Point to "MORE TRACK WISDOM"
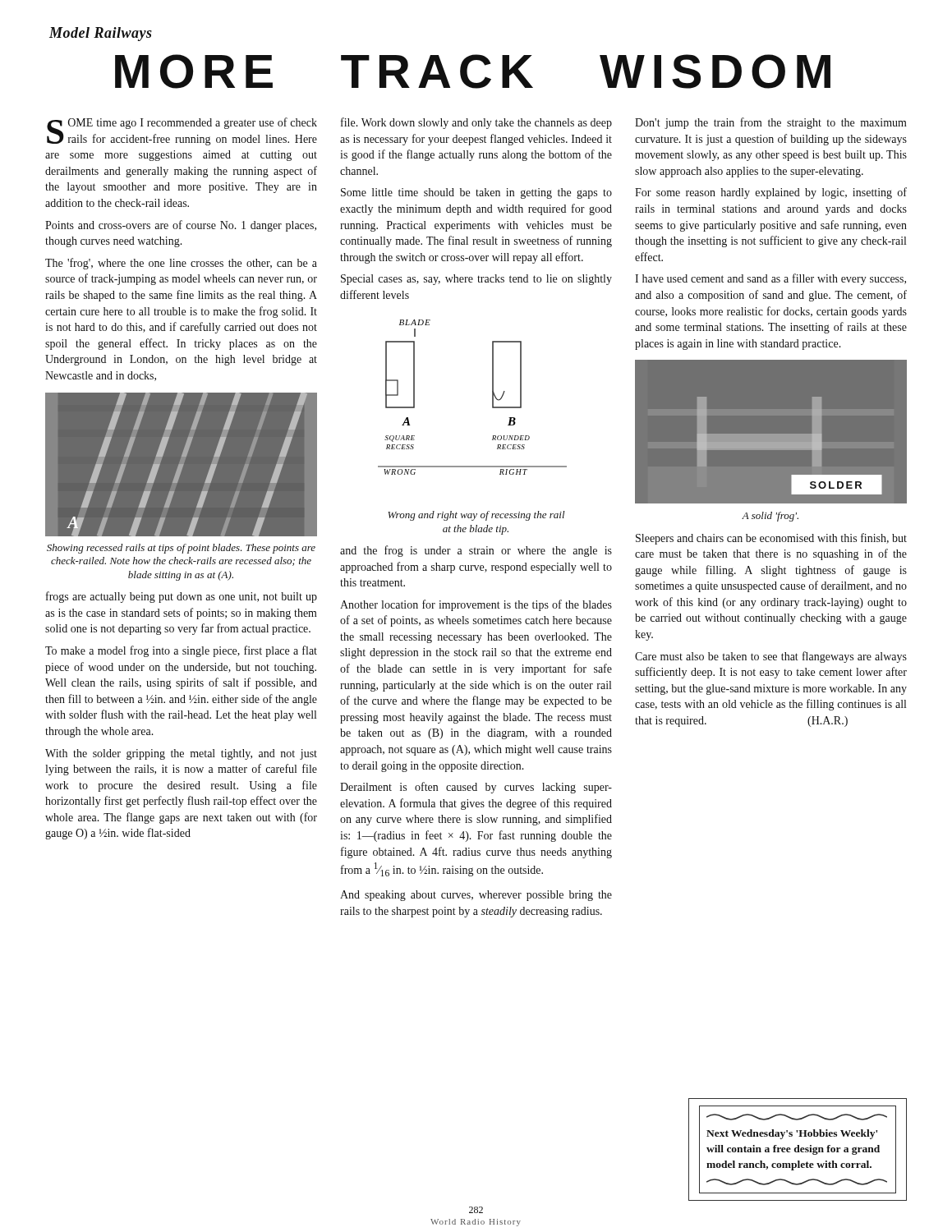This screenshot has width=952, height=1232. click(x=476, y=71)
